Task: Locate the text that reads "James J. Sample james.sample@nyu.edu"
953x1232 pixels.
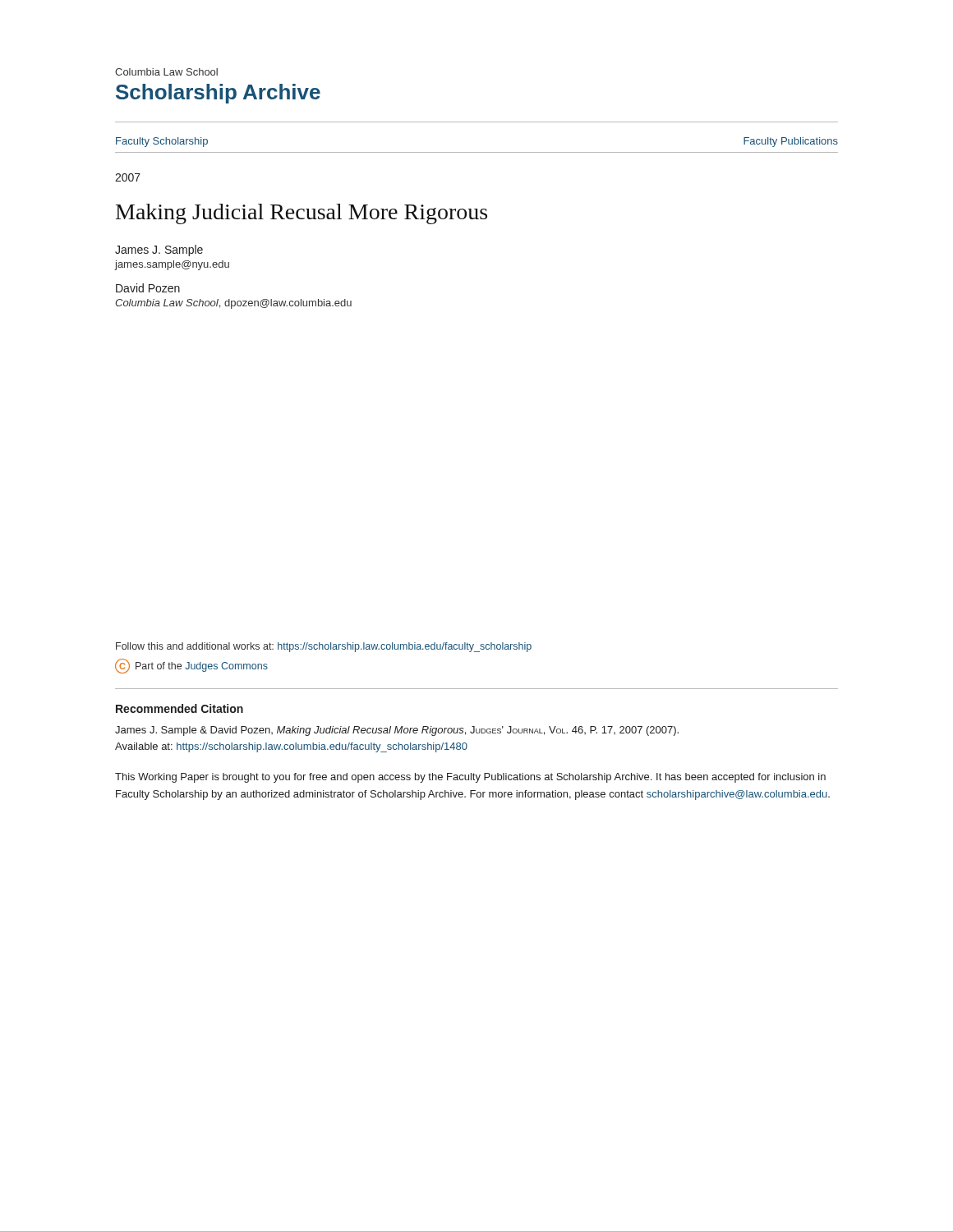Action: pos(159,251)
